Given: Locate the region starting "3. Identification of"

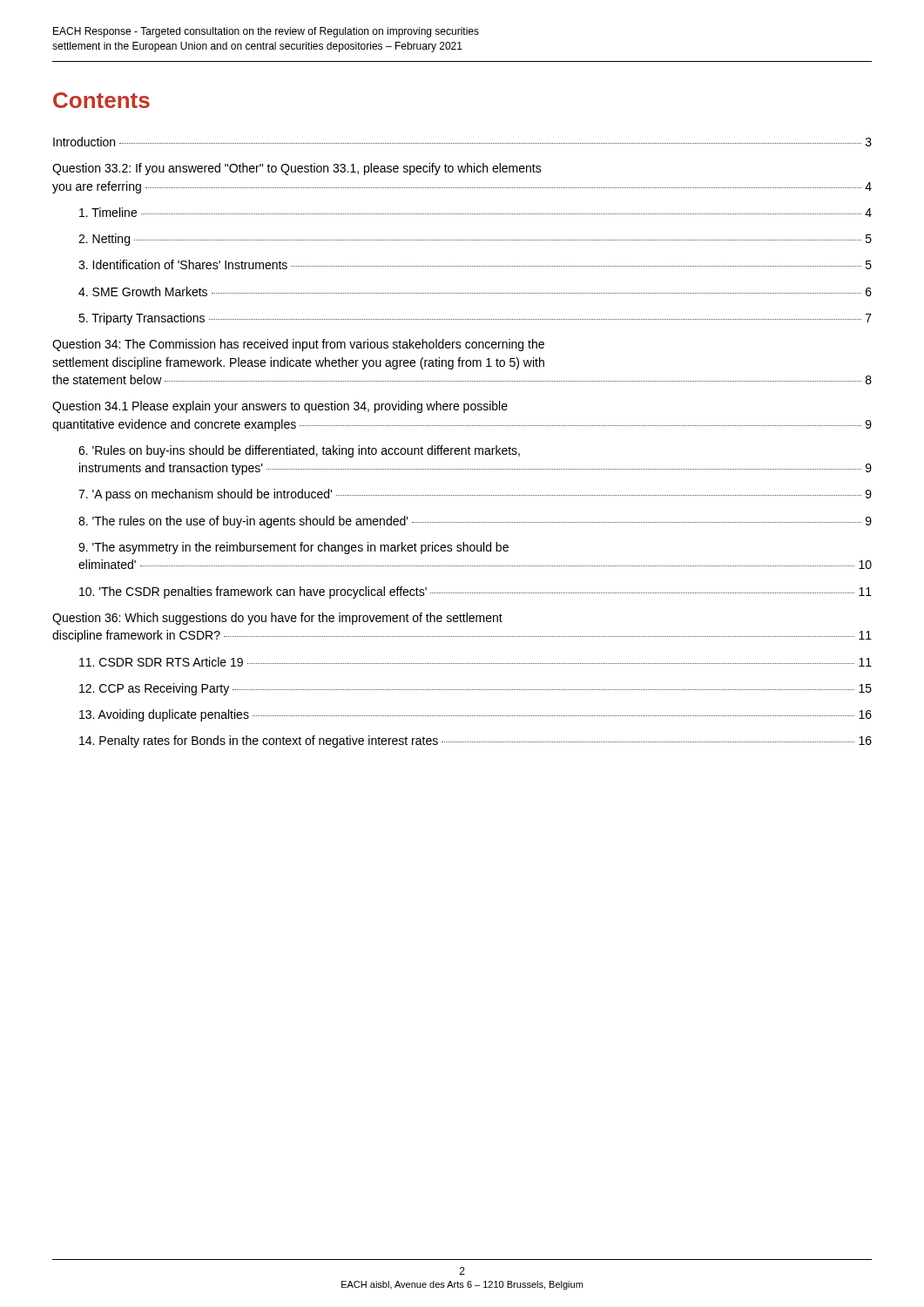Looking at the screenshot, I should point(475,265).
